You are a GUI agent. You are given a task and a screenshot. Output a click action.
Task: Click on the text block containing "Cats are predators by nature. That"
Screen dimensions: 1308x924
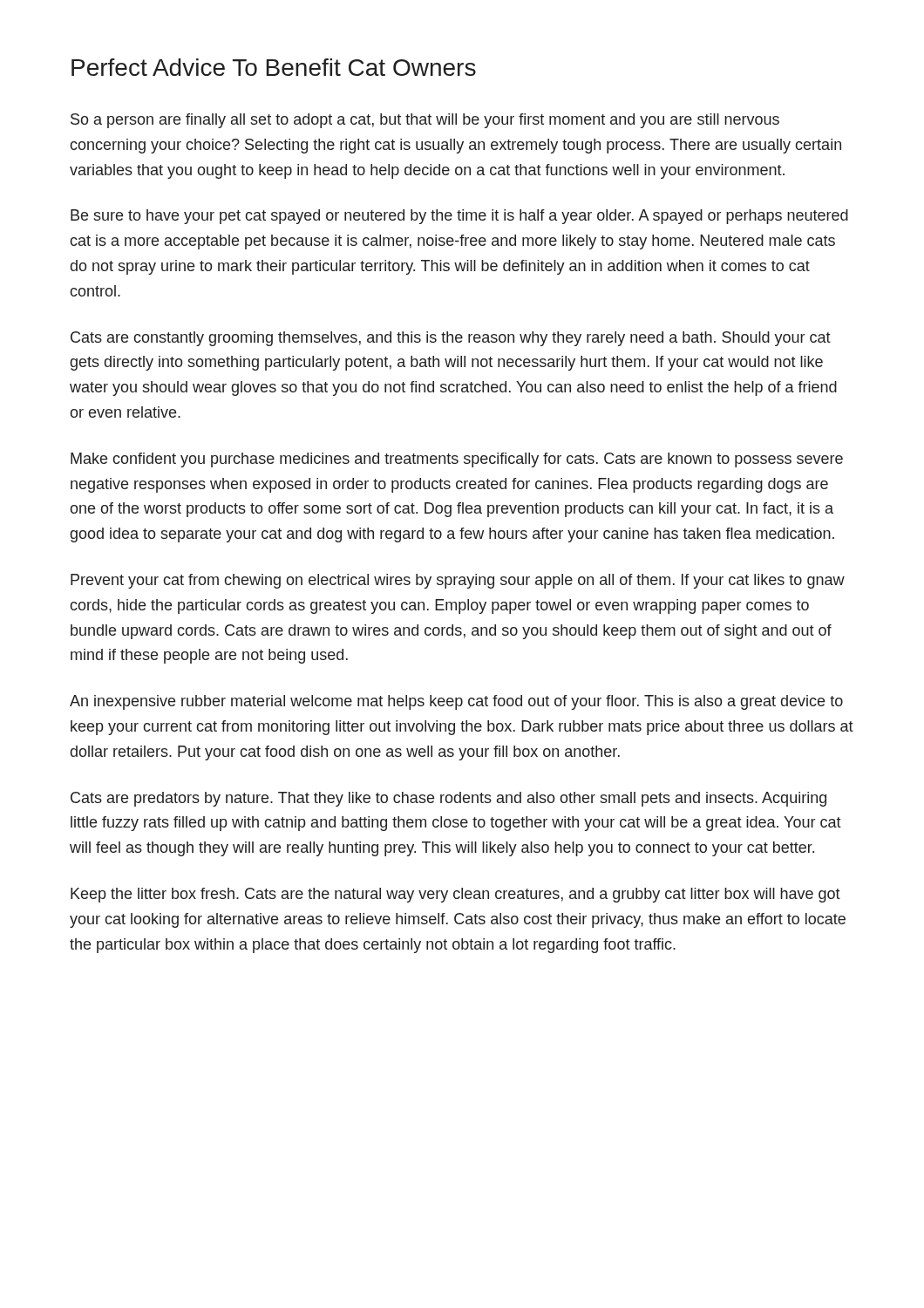455,823
